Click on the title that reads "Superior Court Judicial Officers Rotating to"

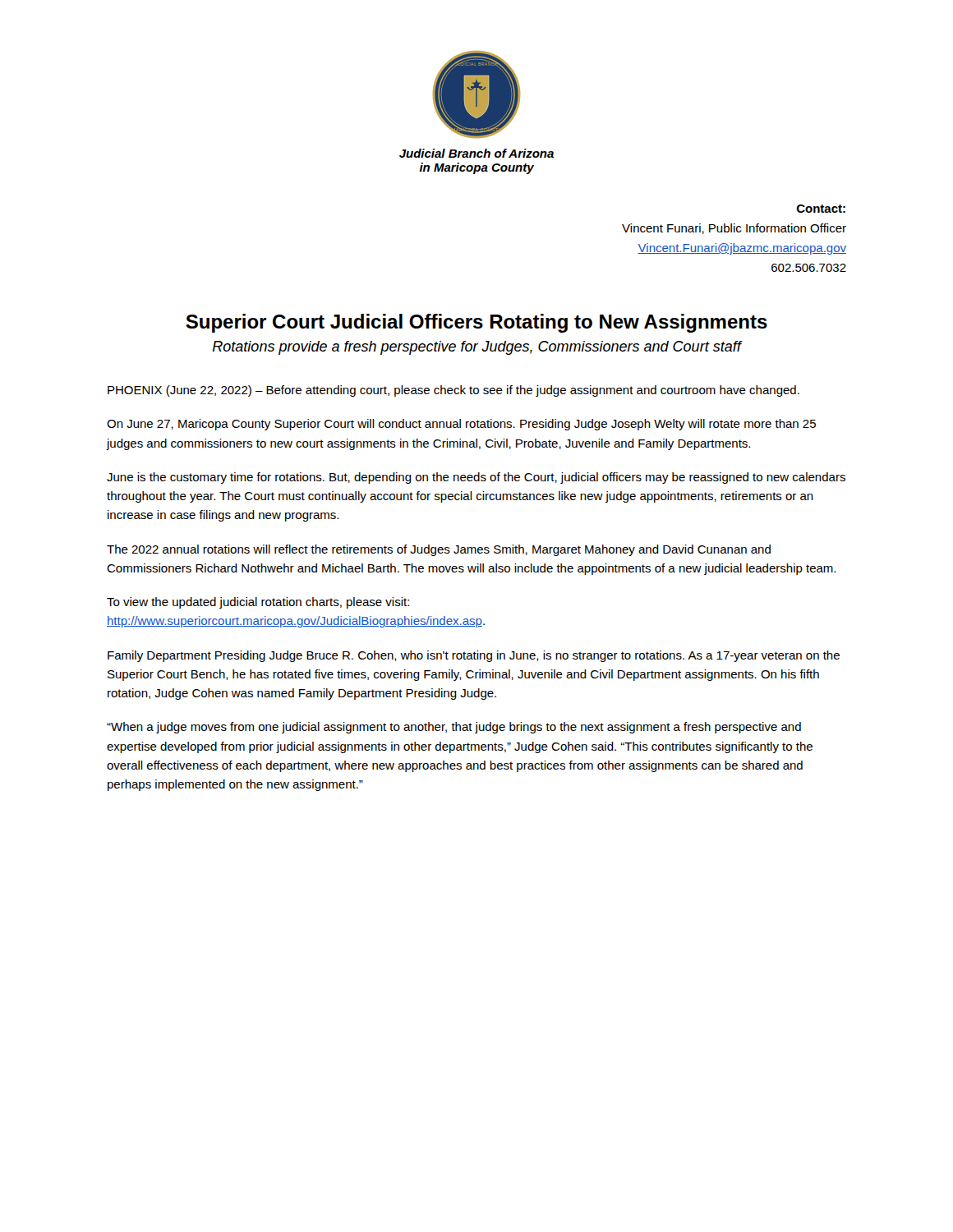tap(476, 322)
